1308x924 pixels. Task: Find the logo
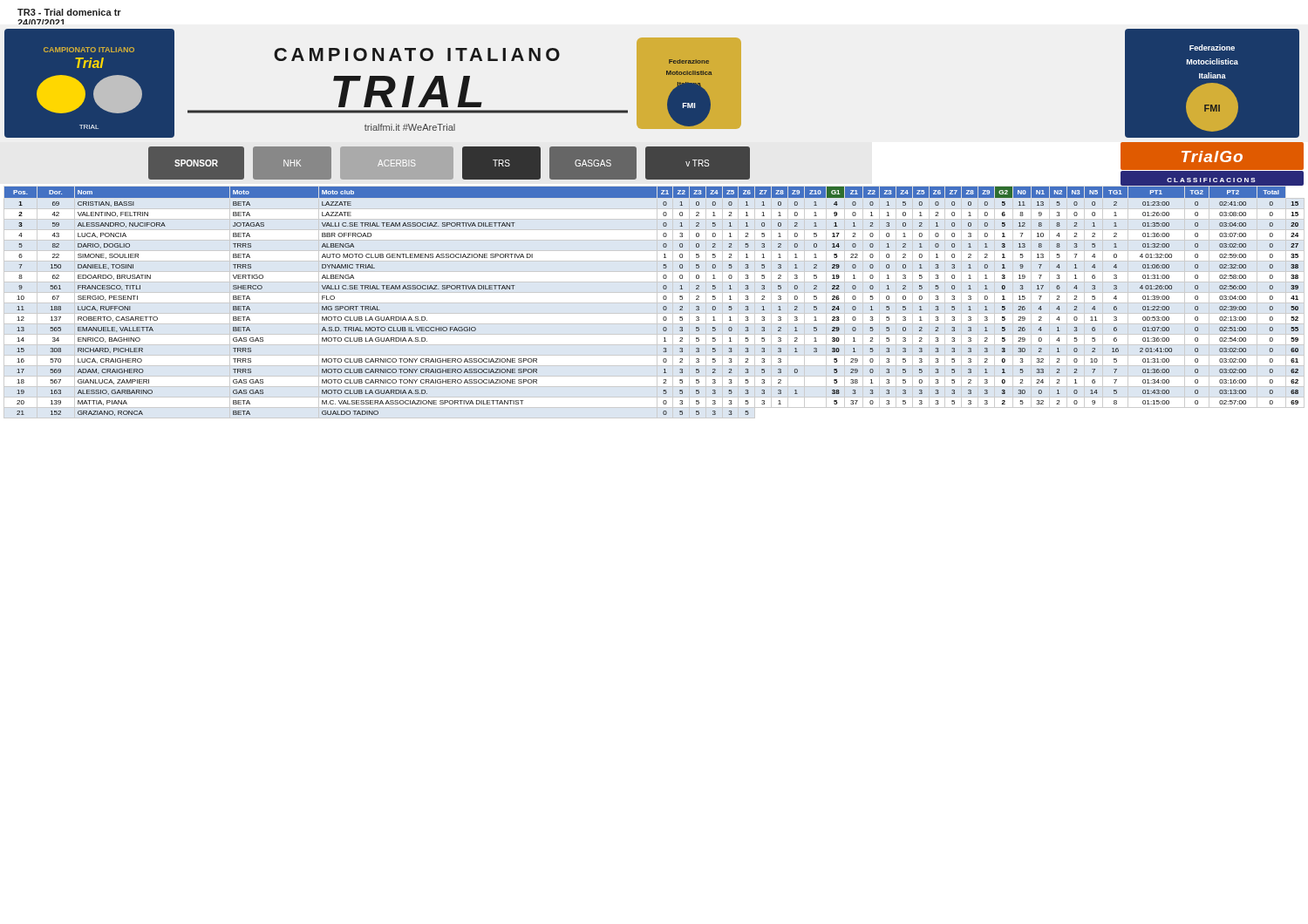point(1212,164)
